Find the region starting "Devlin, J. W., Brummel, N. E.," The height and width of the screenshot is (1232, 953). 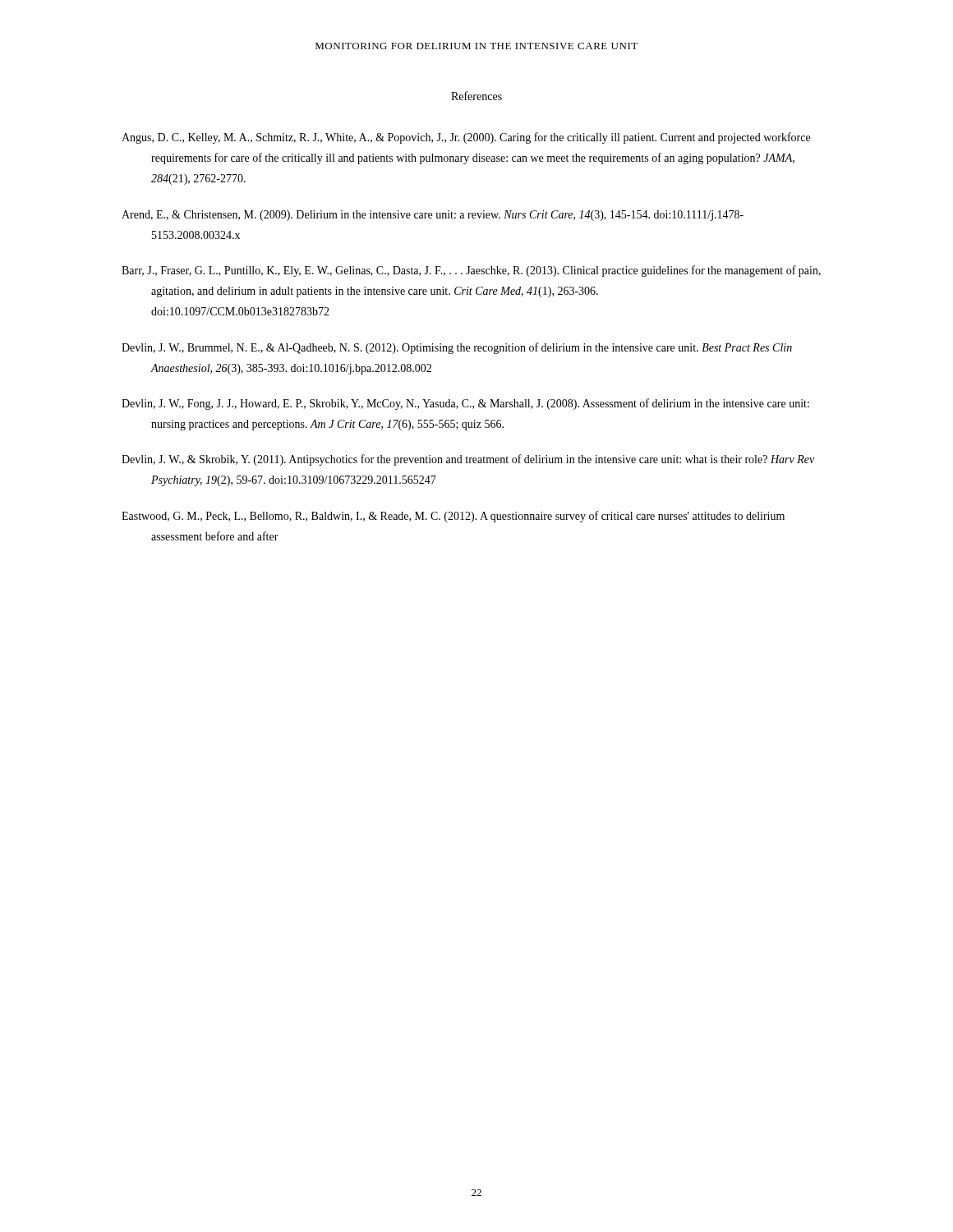457,358
